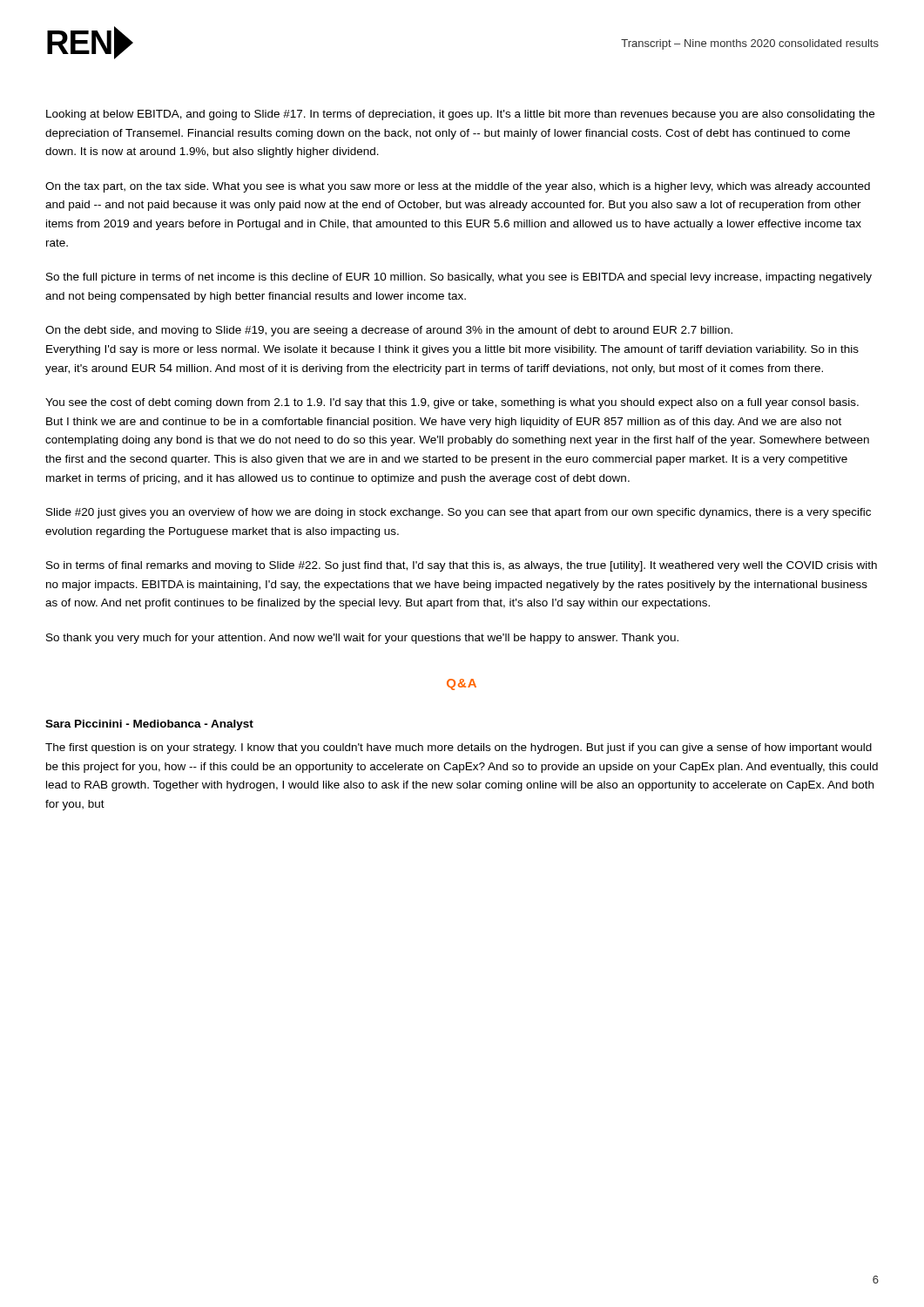
Task: Find the block starting "Looking at below EBITDA, and going"
Action: 460,133
